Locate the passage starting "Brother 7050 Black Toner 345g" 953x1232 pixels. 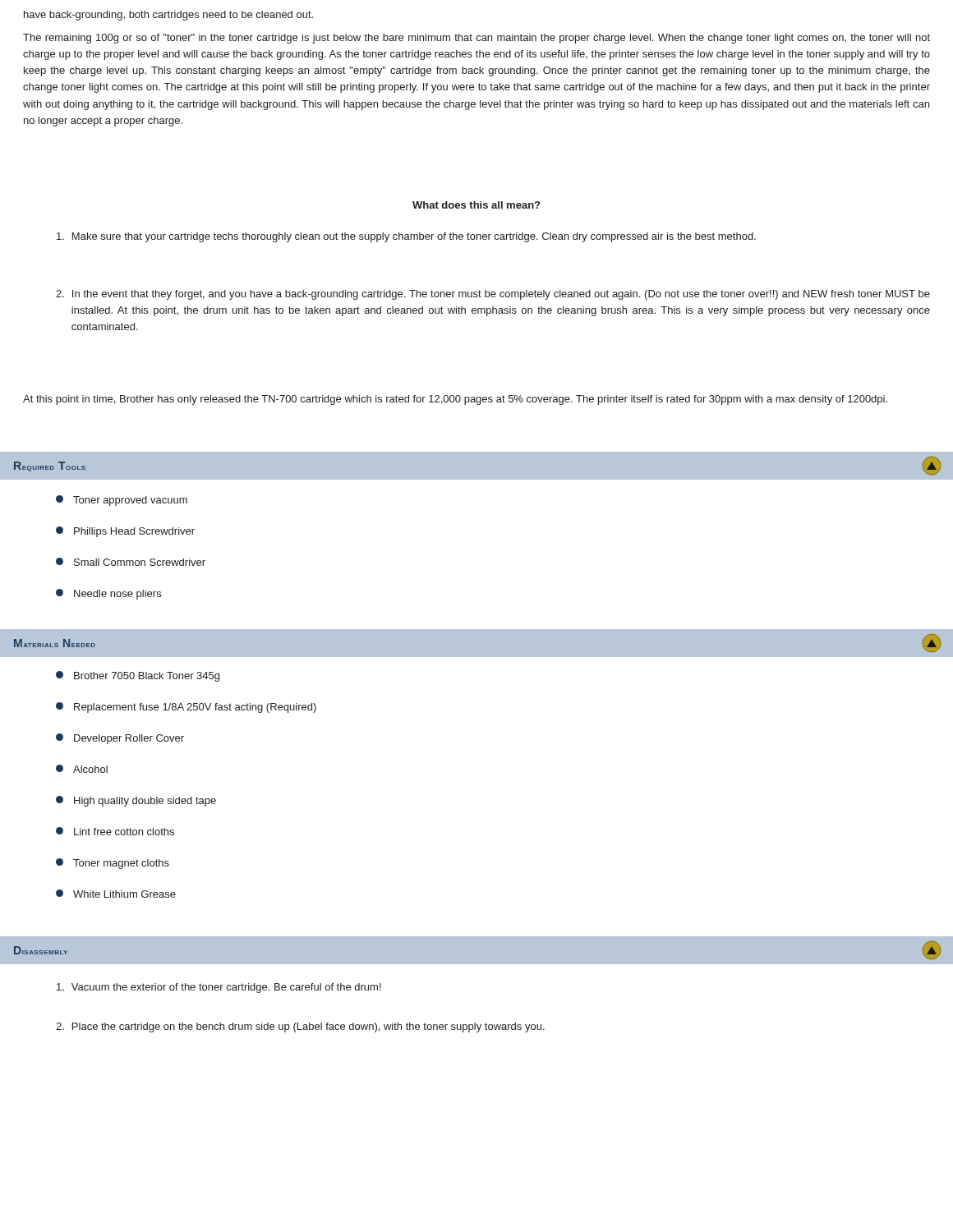[x=138, y=676]
